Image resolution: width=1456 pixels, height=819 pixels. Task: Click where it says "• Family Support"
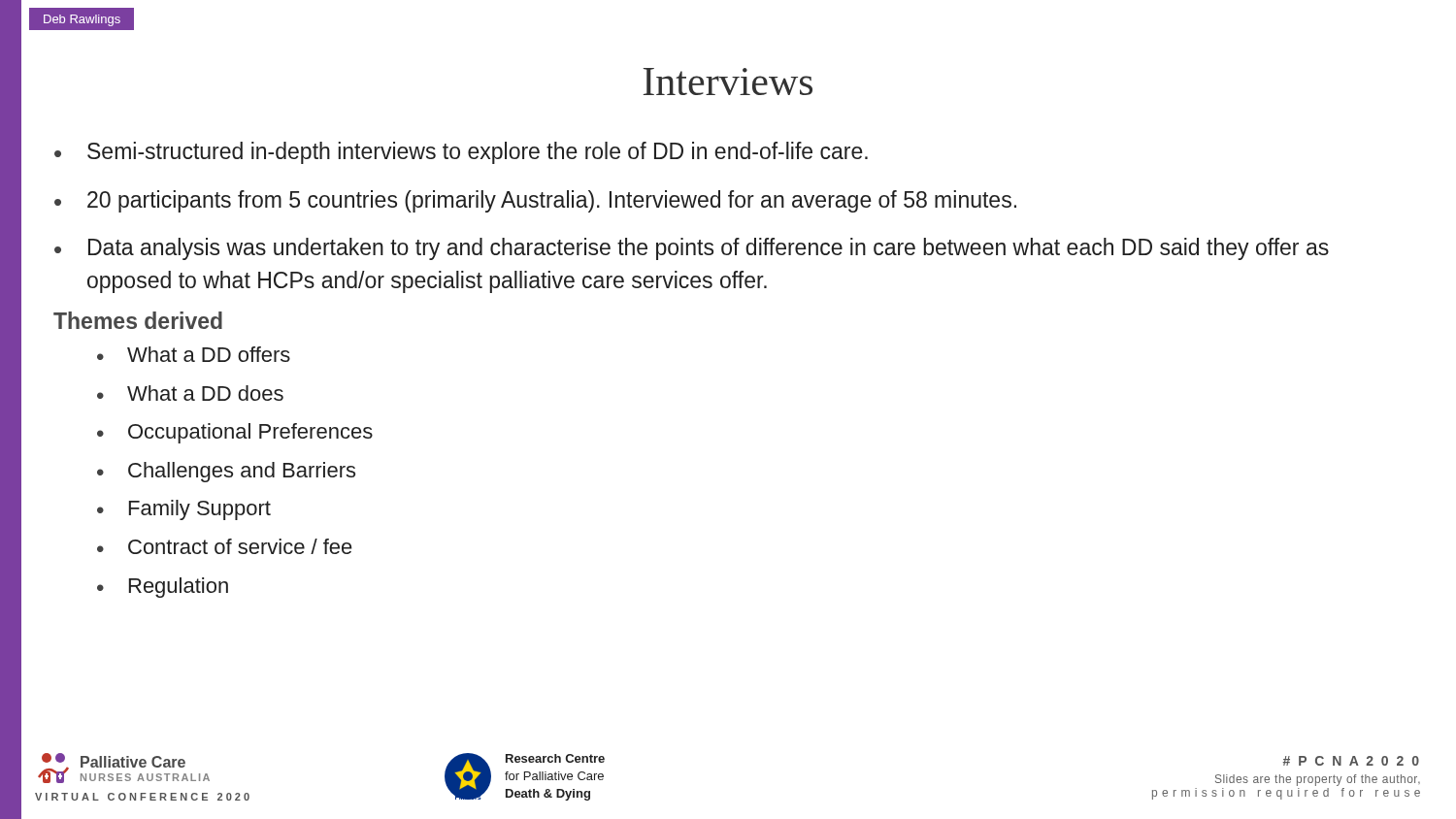coord(183,511)
